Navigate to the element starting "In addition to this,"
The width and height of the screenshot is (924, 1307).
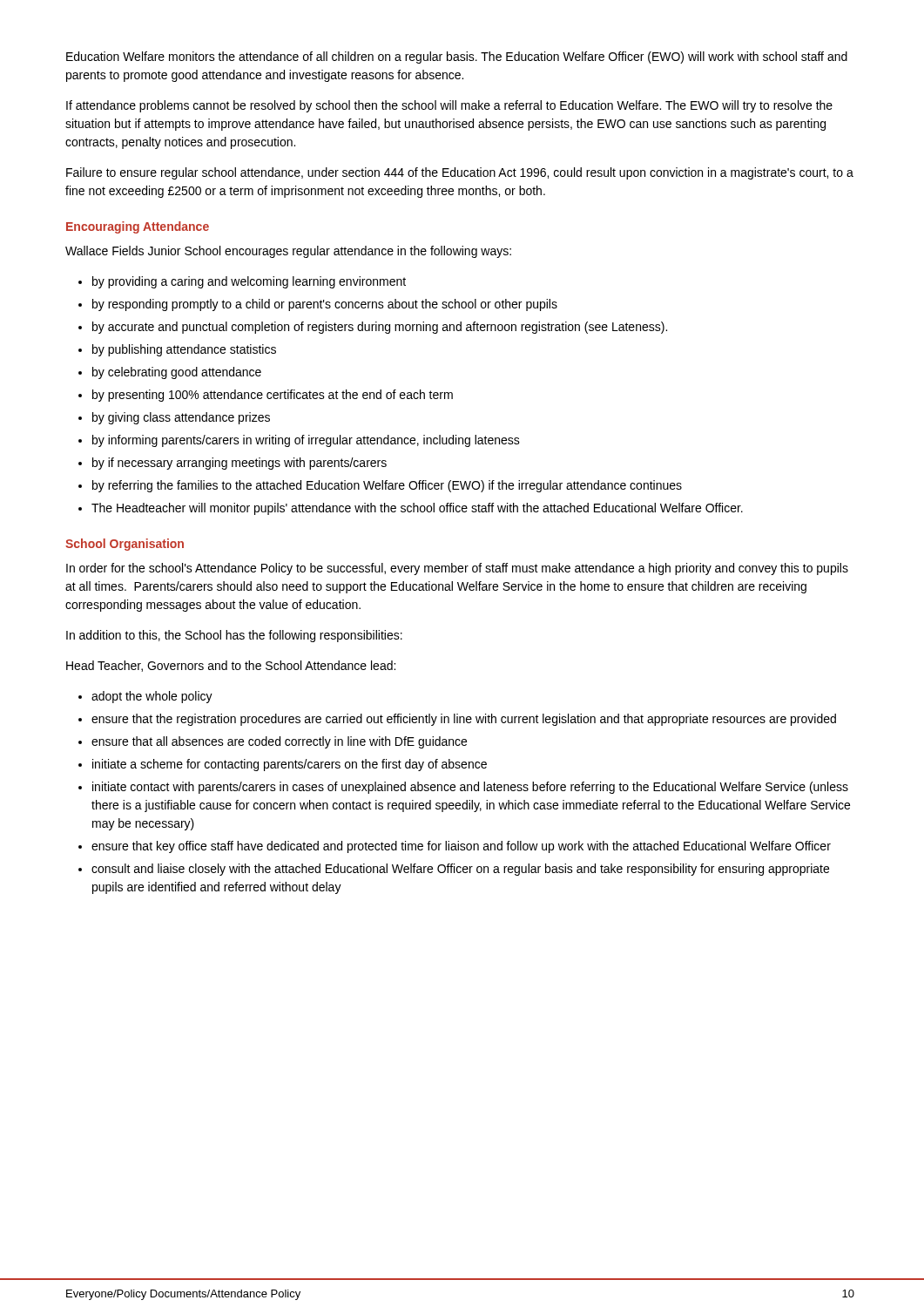[x=234, y=635]
